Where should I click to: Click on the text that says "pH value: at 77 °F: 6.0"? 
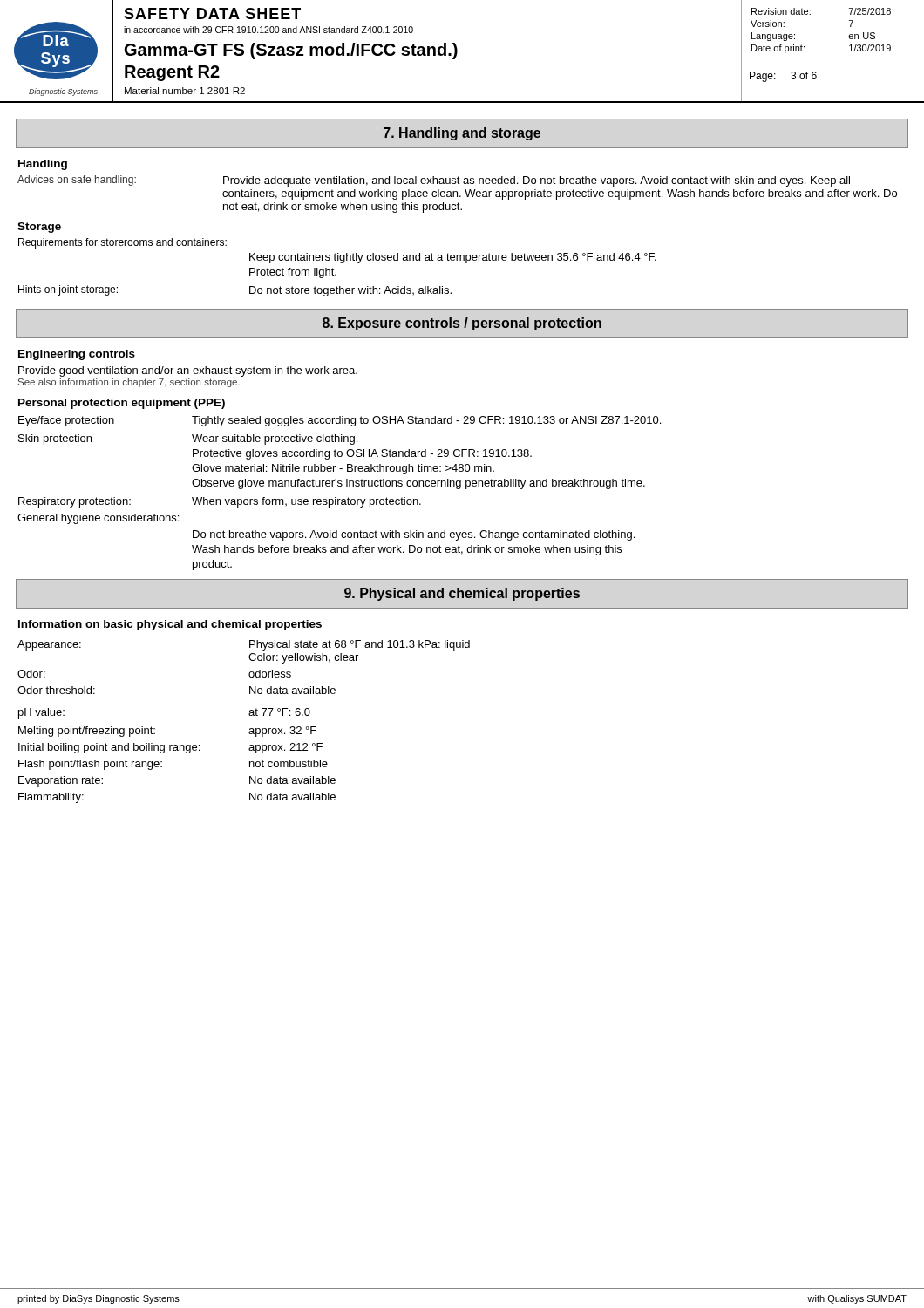(41, 714)
